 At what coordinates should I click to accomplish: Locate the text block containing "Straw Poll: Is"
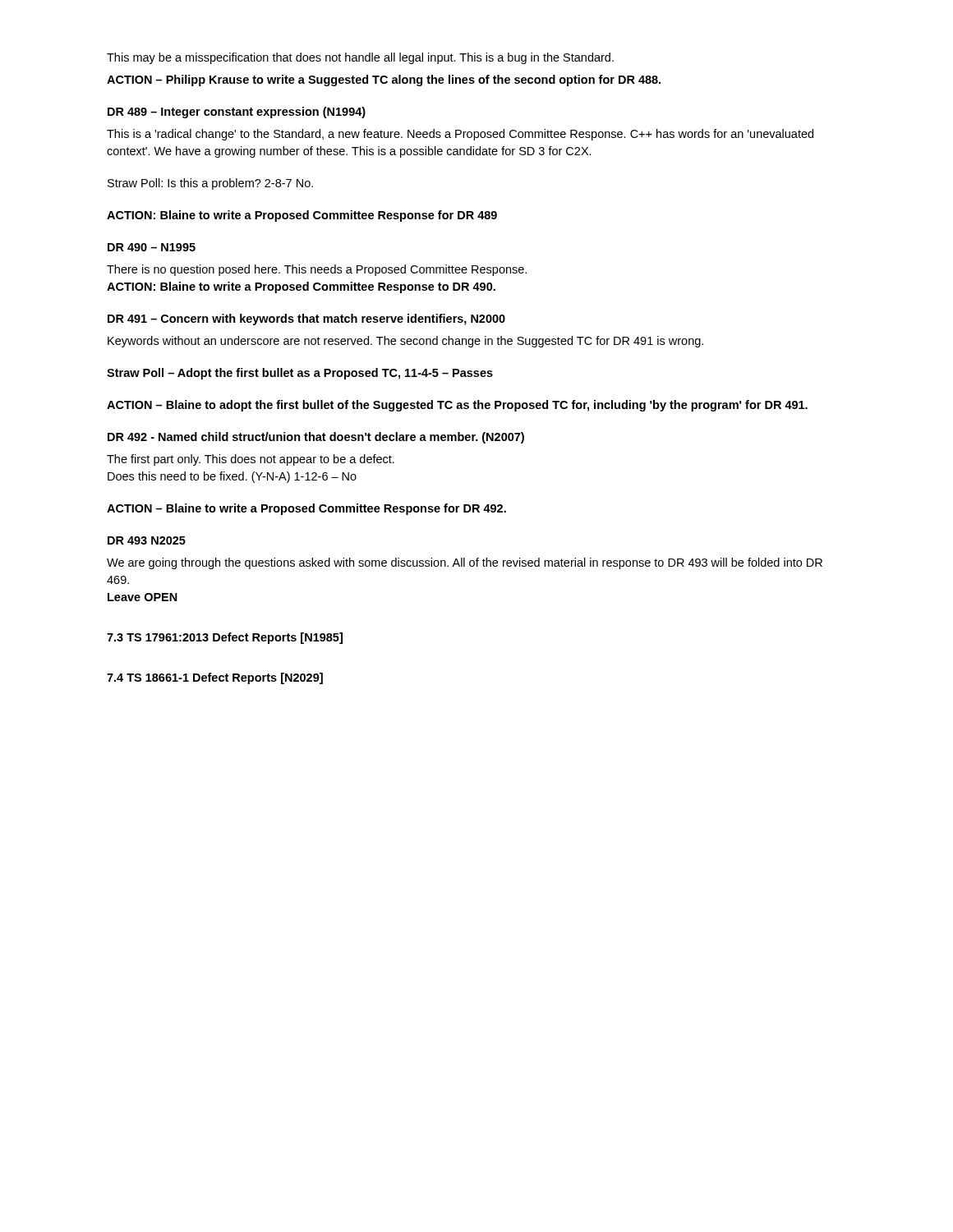pyautogui.click(x=210, y=184)
